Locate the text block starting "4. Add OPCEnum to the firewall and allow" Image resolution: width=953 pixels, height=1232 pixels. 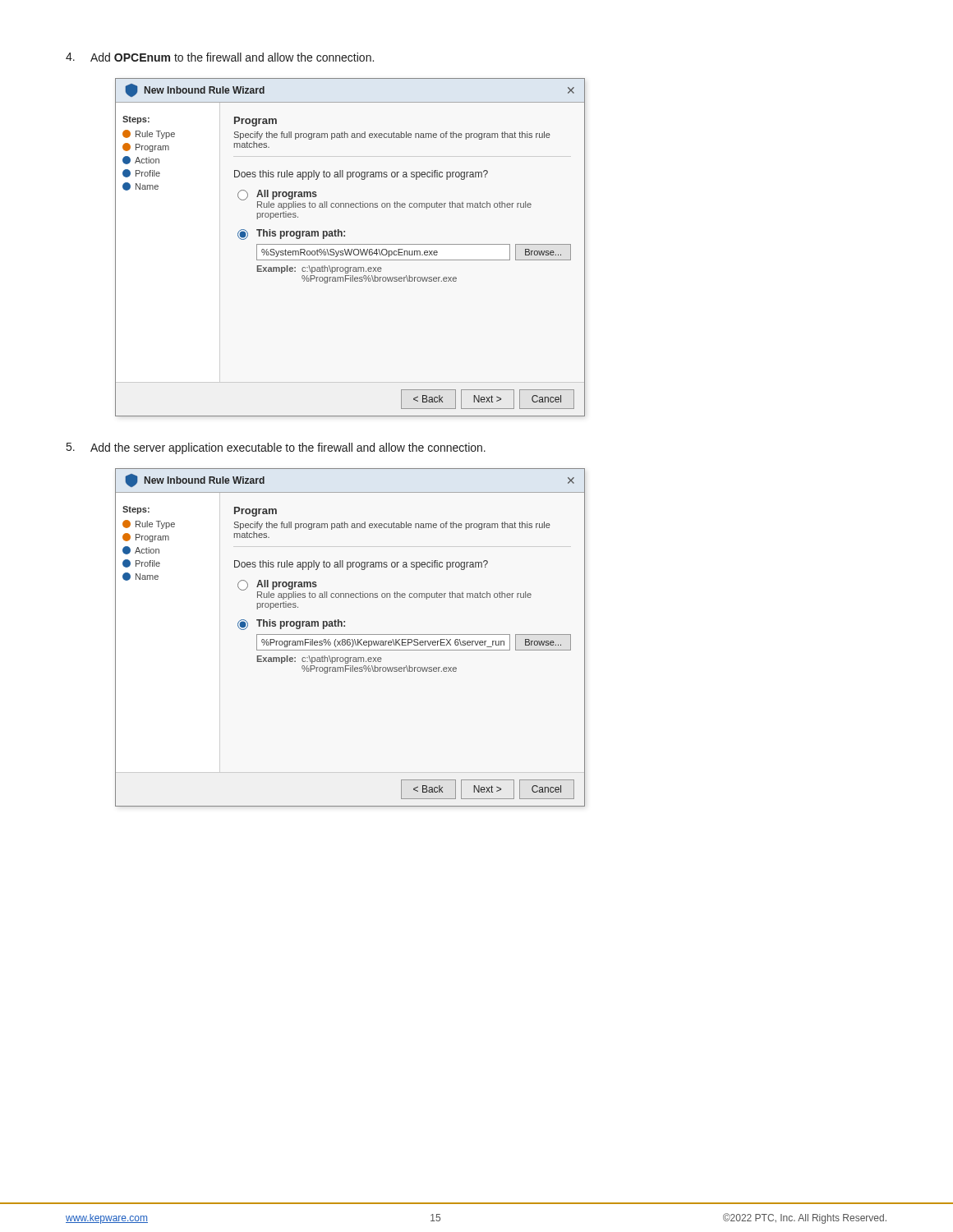220,58
